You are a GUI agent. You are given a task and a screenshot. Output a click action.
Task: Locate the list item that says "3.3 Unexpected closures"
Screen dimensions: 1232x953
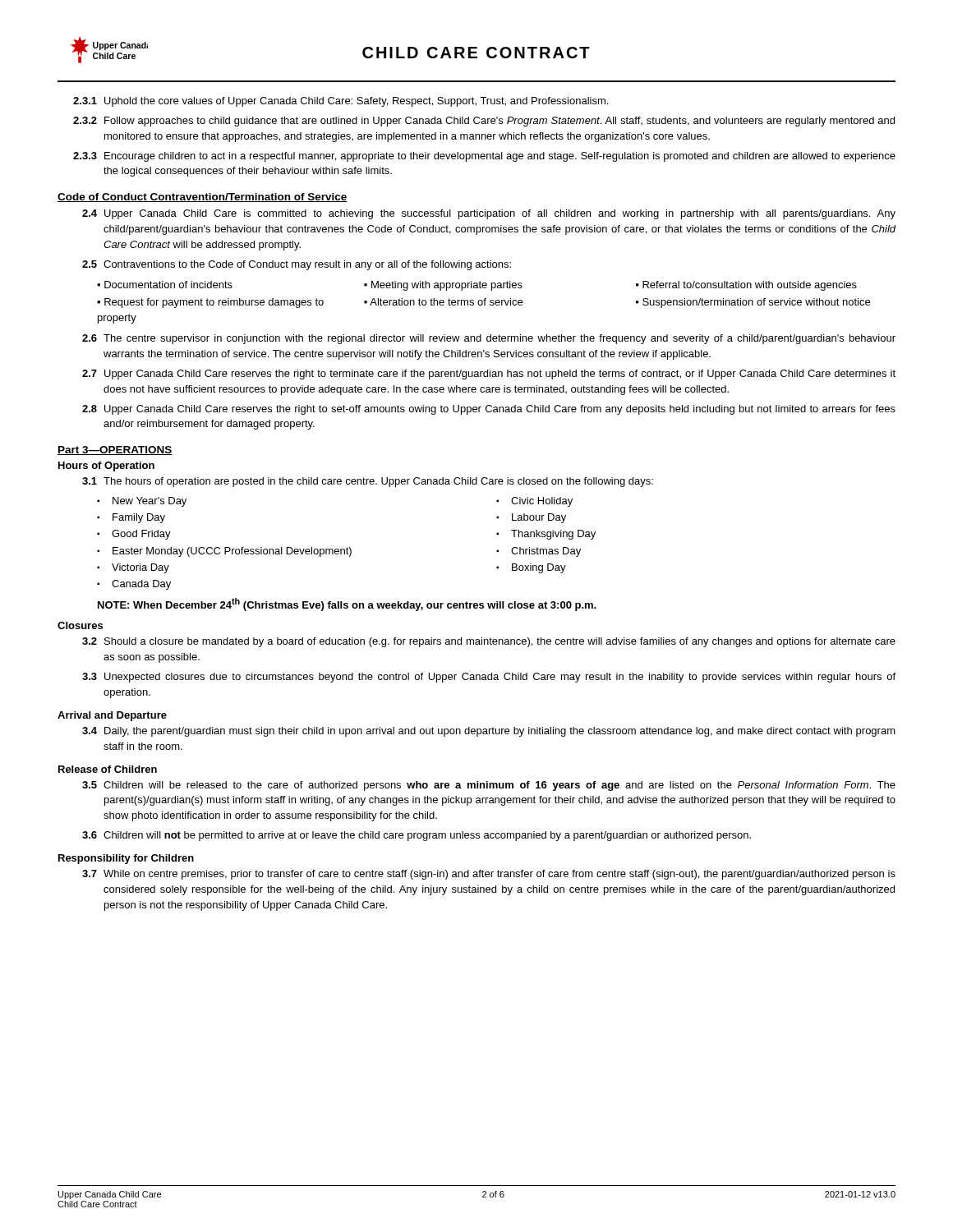tap(476, 685)
